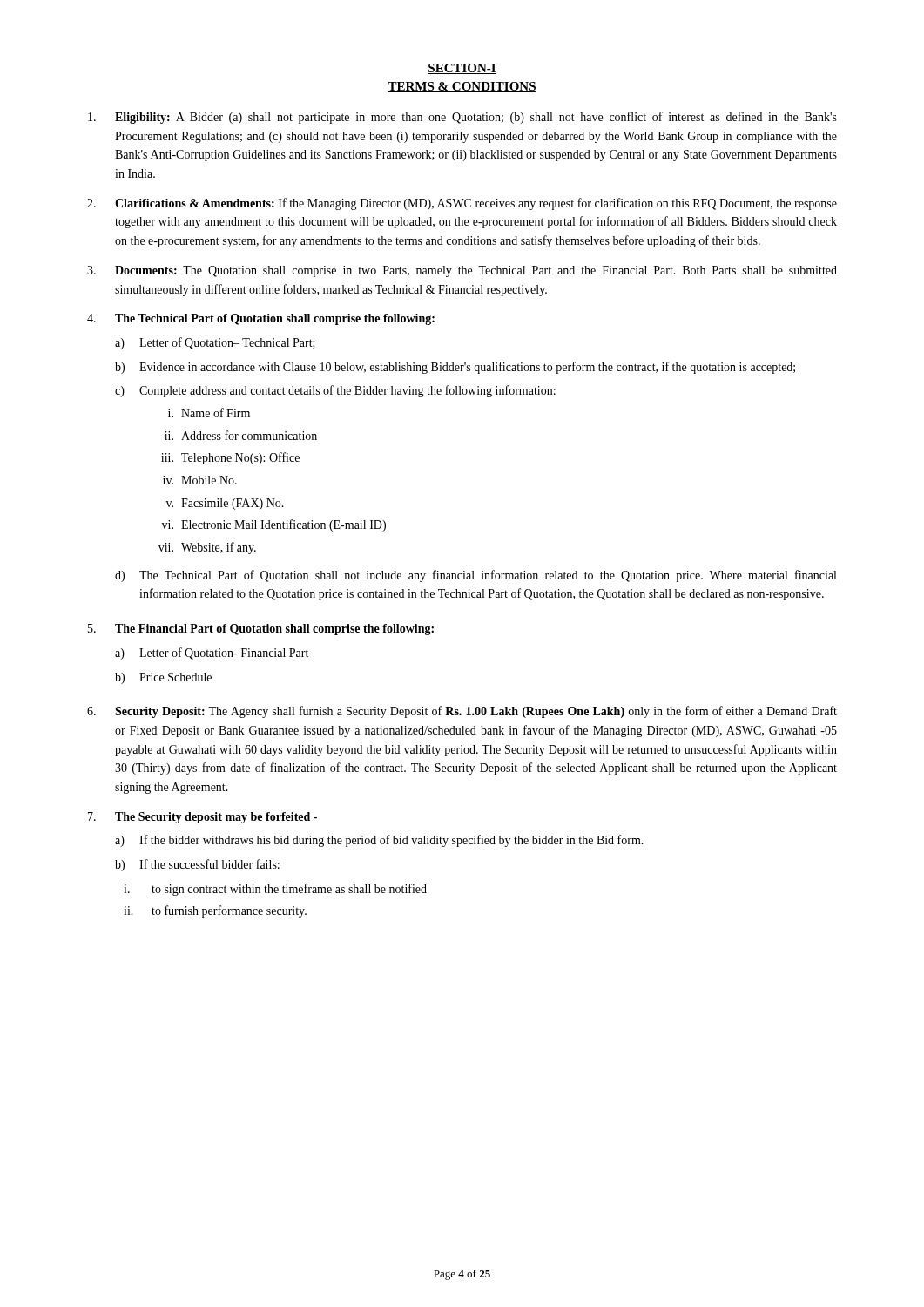Find "vi. Electronic Mail Identification (E-mail ID)" on this page

click(274, 525)
